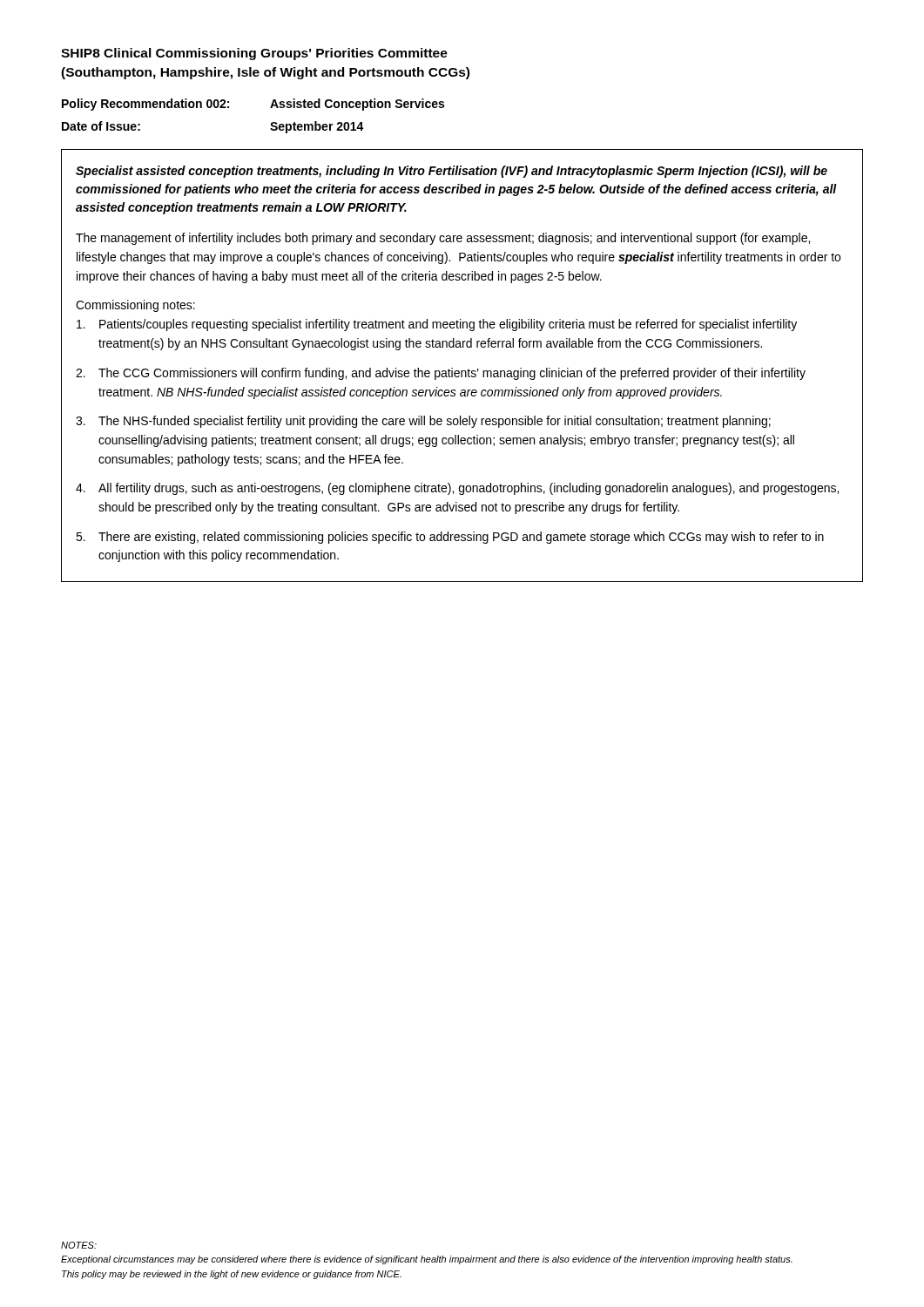
Task: Click on the text starting "Patients/couples requesting specialist infertility"
Action: point(462,335)
